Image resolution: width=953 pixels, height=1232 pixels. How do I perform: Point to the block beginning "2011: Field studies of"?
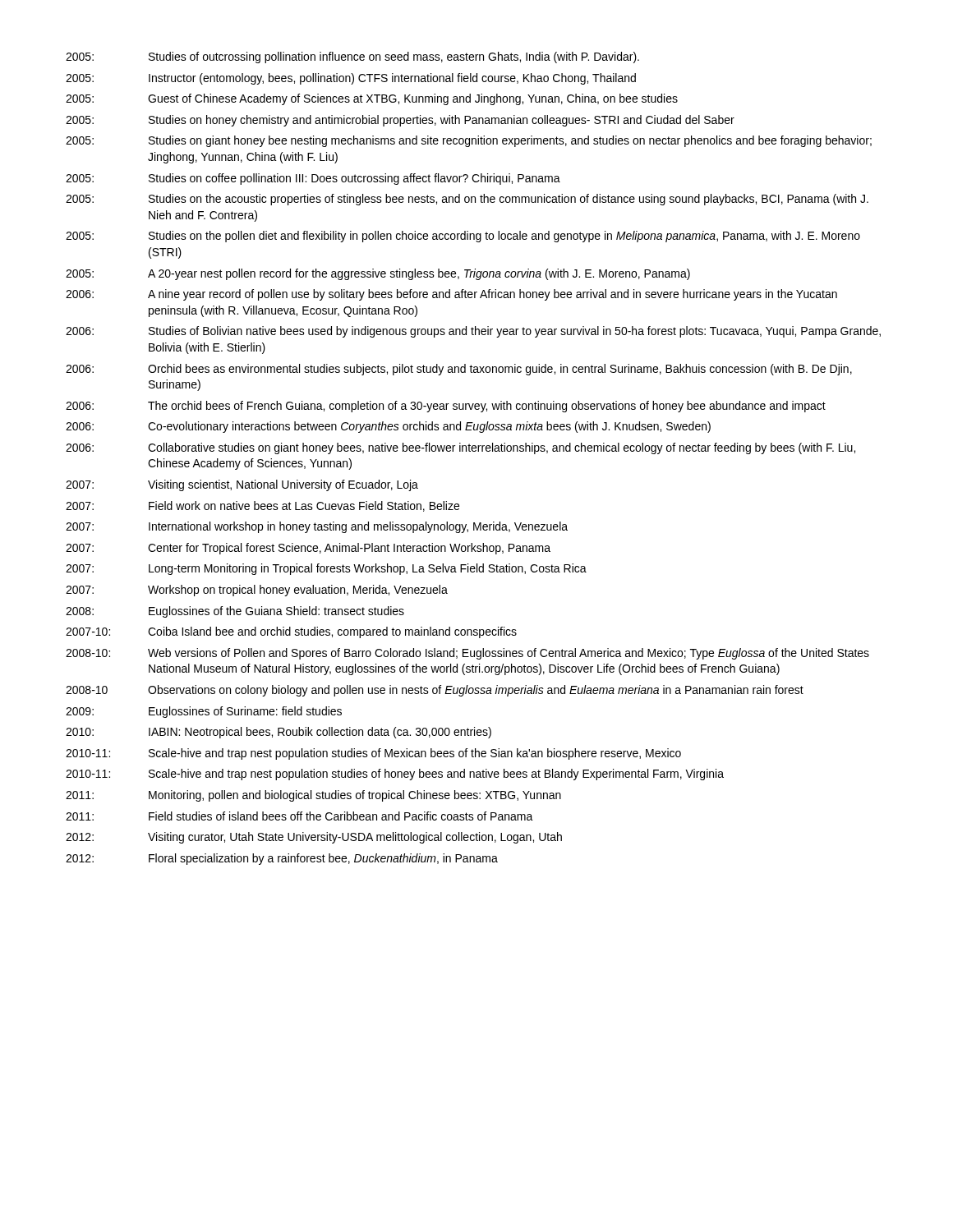476,817
